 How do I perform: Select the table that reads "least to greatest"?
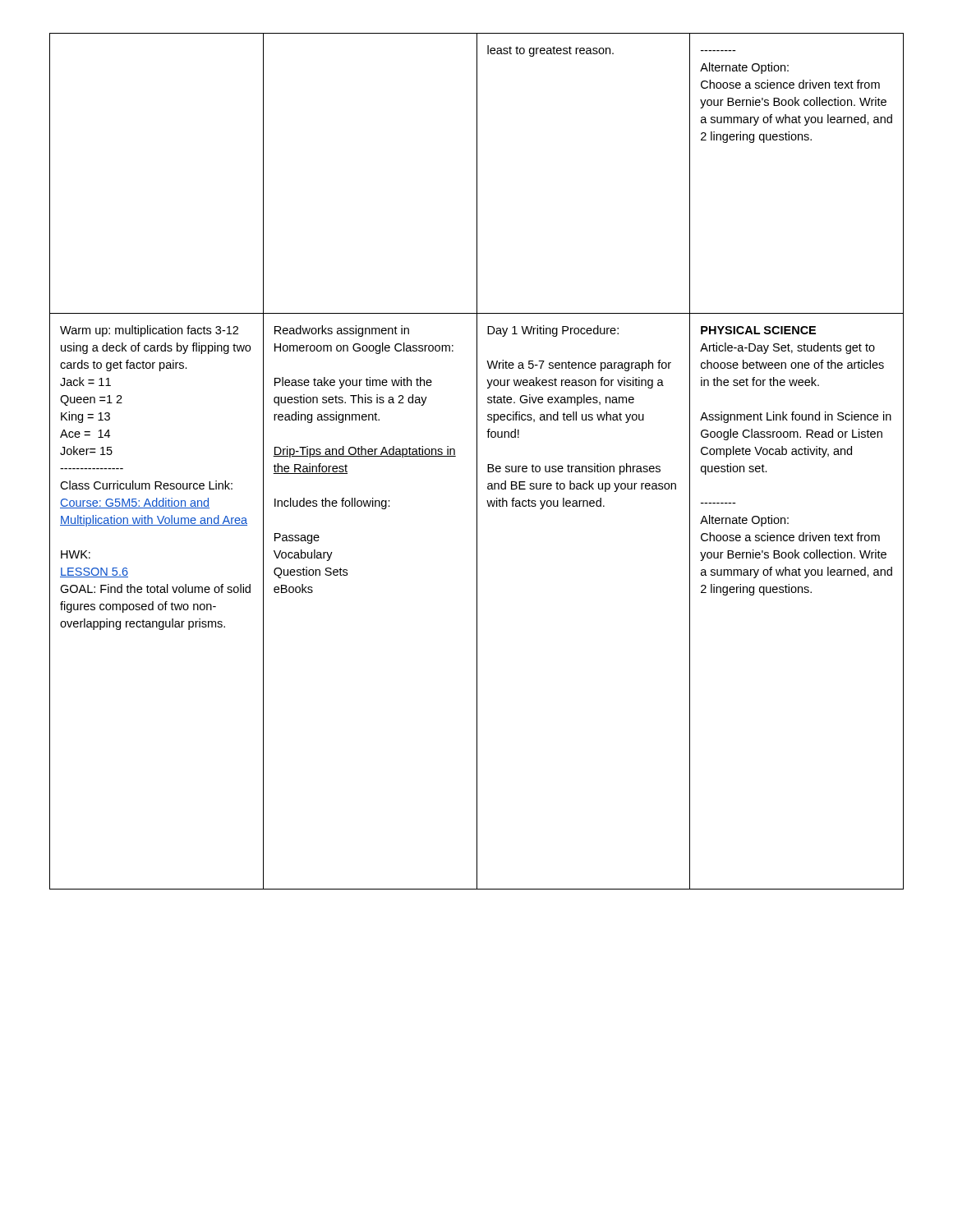point(476,461)
